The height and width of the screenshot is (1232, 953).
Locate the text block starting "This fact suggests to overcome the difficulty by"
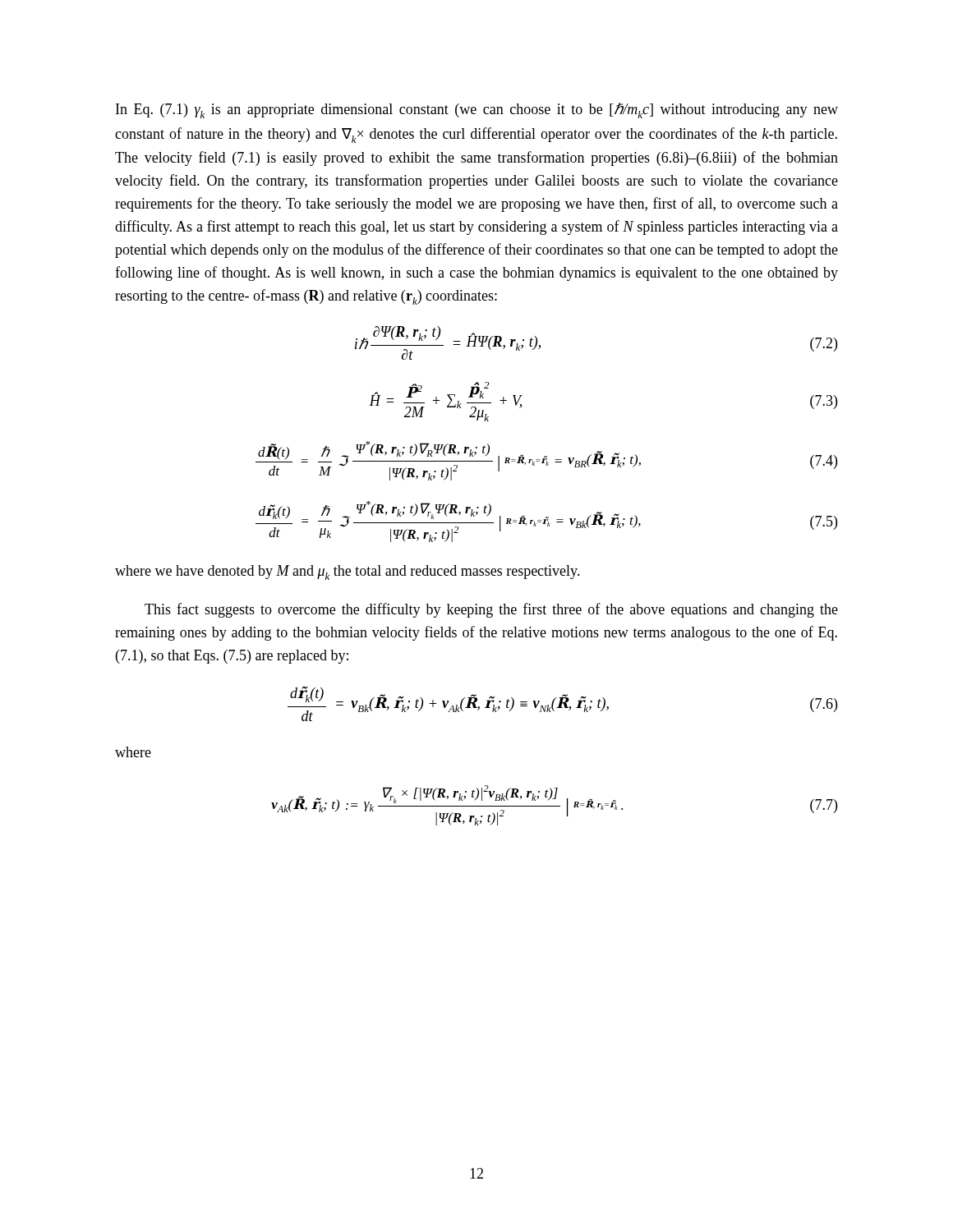coord(476,633)
